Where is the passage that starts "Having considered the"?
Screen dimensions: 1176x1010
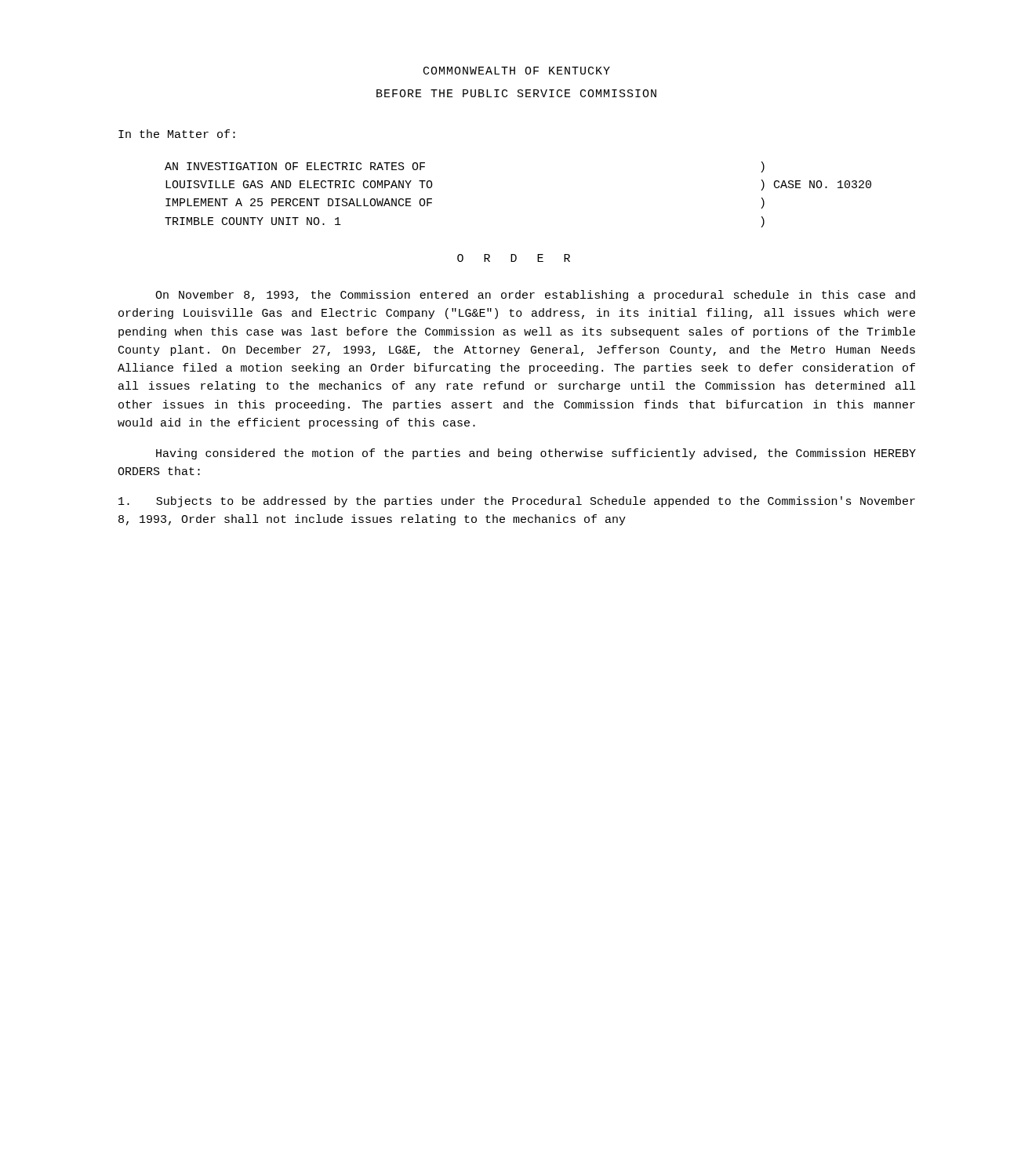coord(517,463)
